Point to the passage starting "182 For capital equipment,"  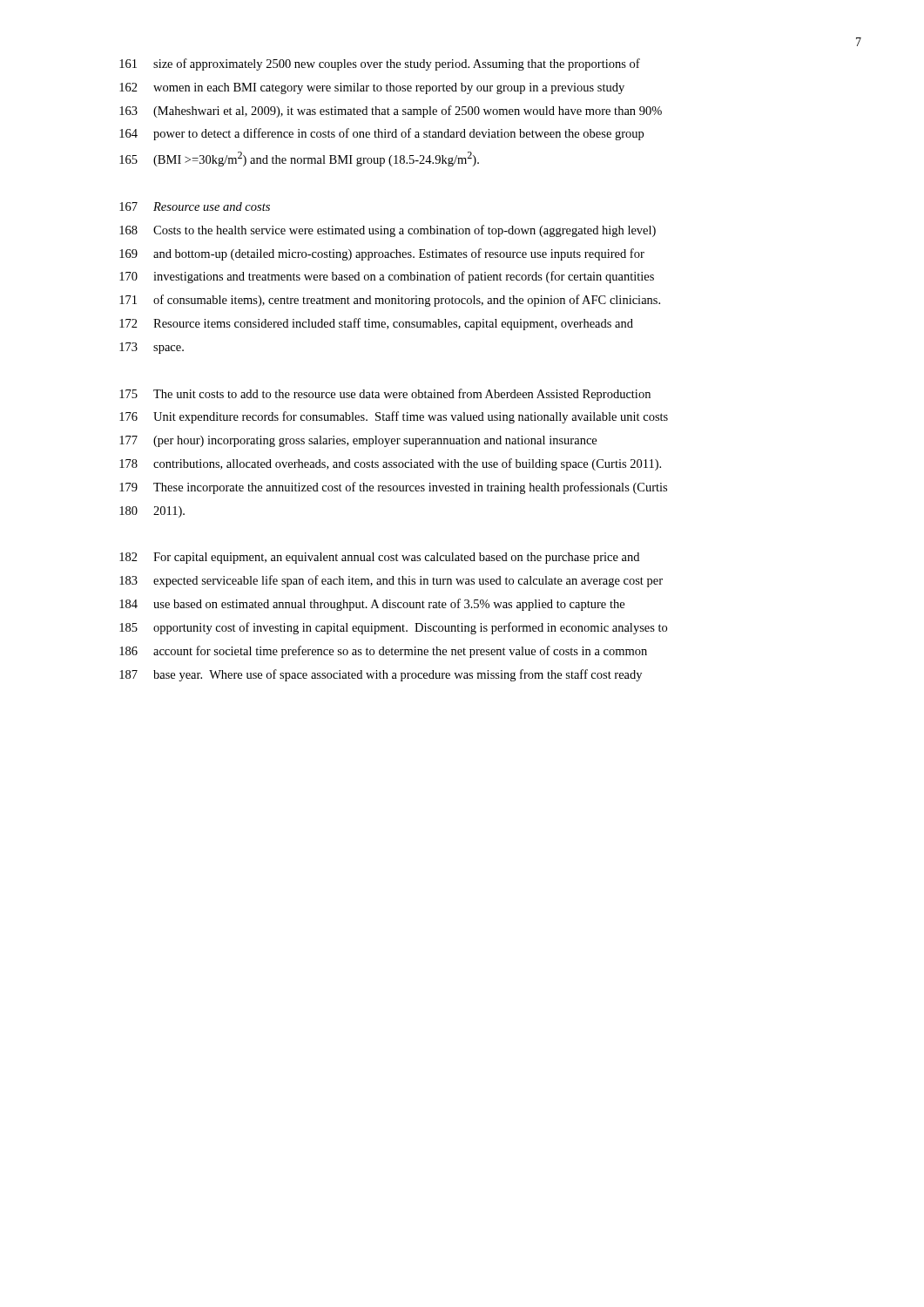coord(483,616)
